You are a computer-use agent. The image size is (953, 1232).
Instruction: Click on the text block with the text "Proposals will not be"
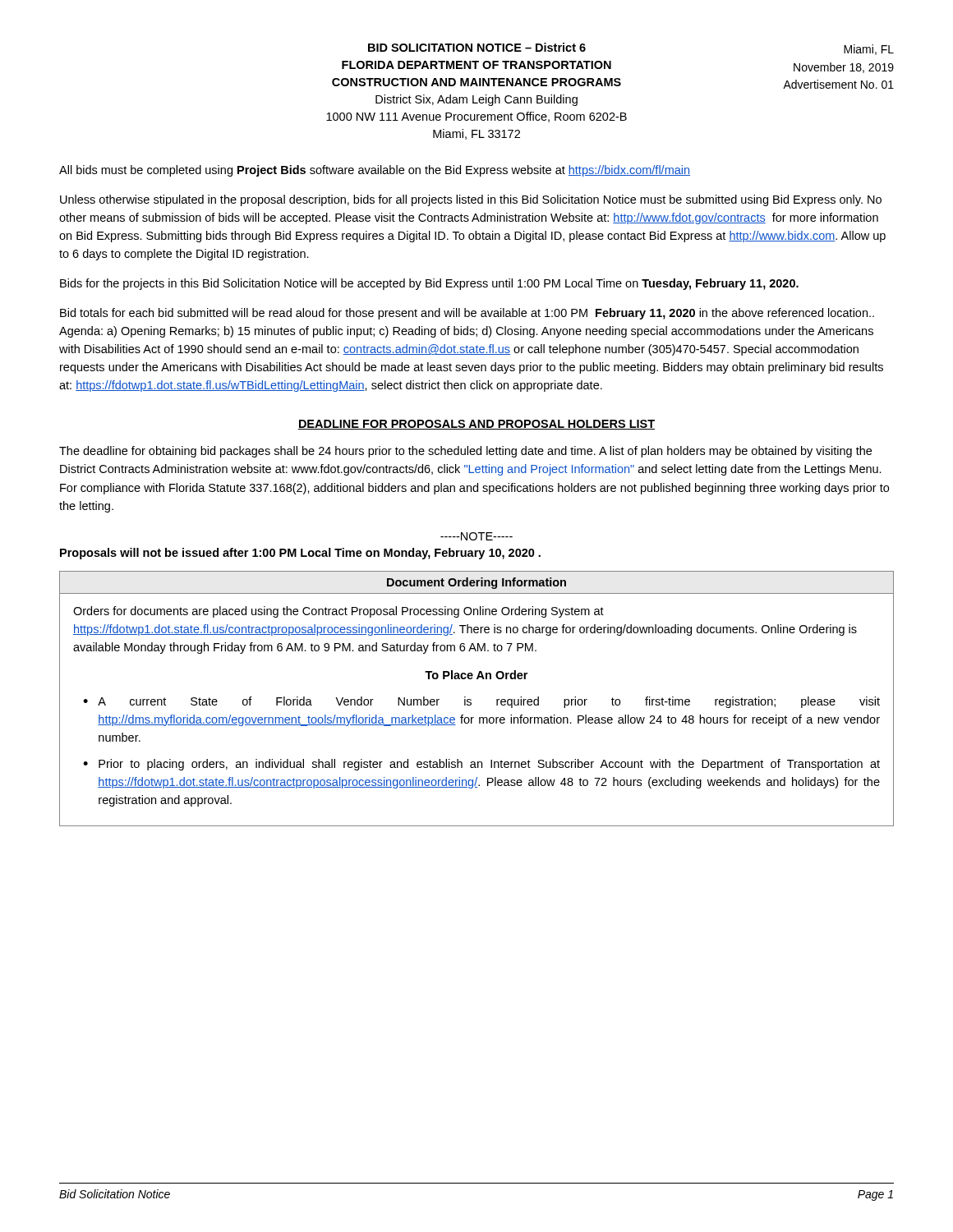point(300,552)
